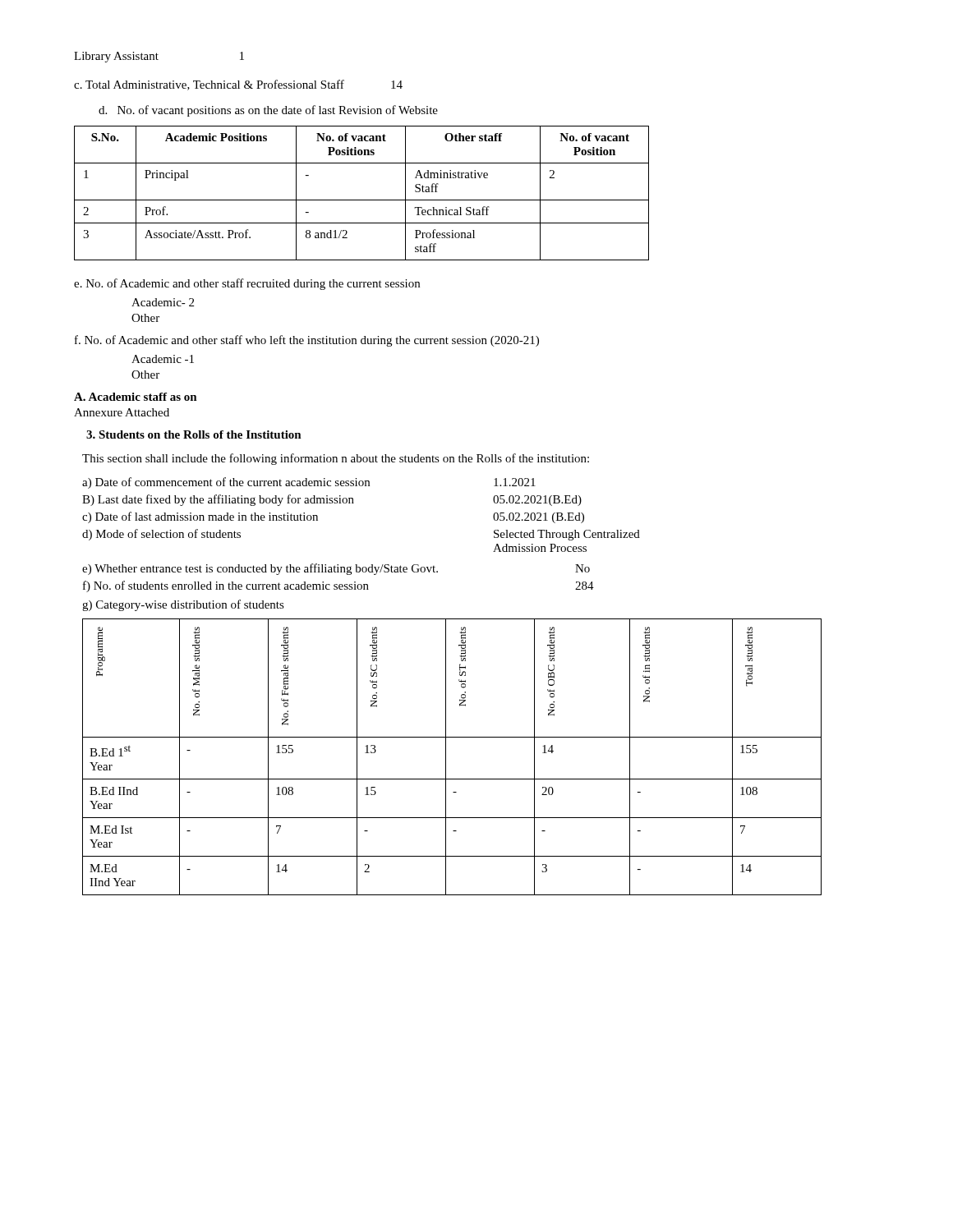Find the text block containing "f) No. of students"
Image resolution: width=953 pixels, height=1232 pixels.
226,586
